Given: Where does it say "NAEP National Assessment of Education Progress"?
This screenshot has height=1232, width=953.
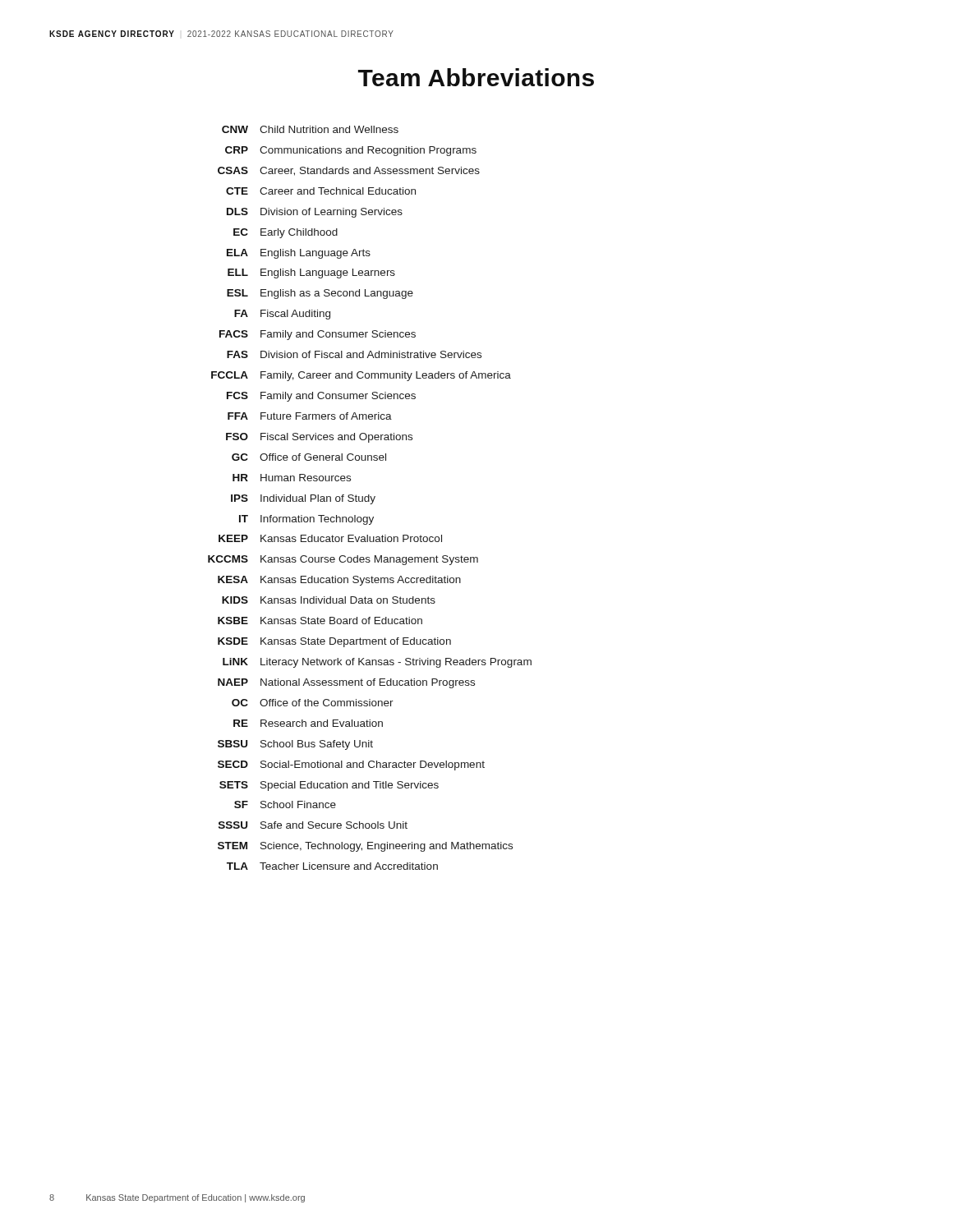Looking at the screenshot, I should tap(328, 683).
